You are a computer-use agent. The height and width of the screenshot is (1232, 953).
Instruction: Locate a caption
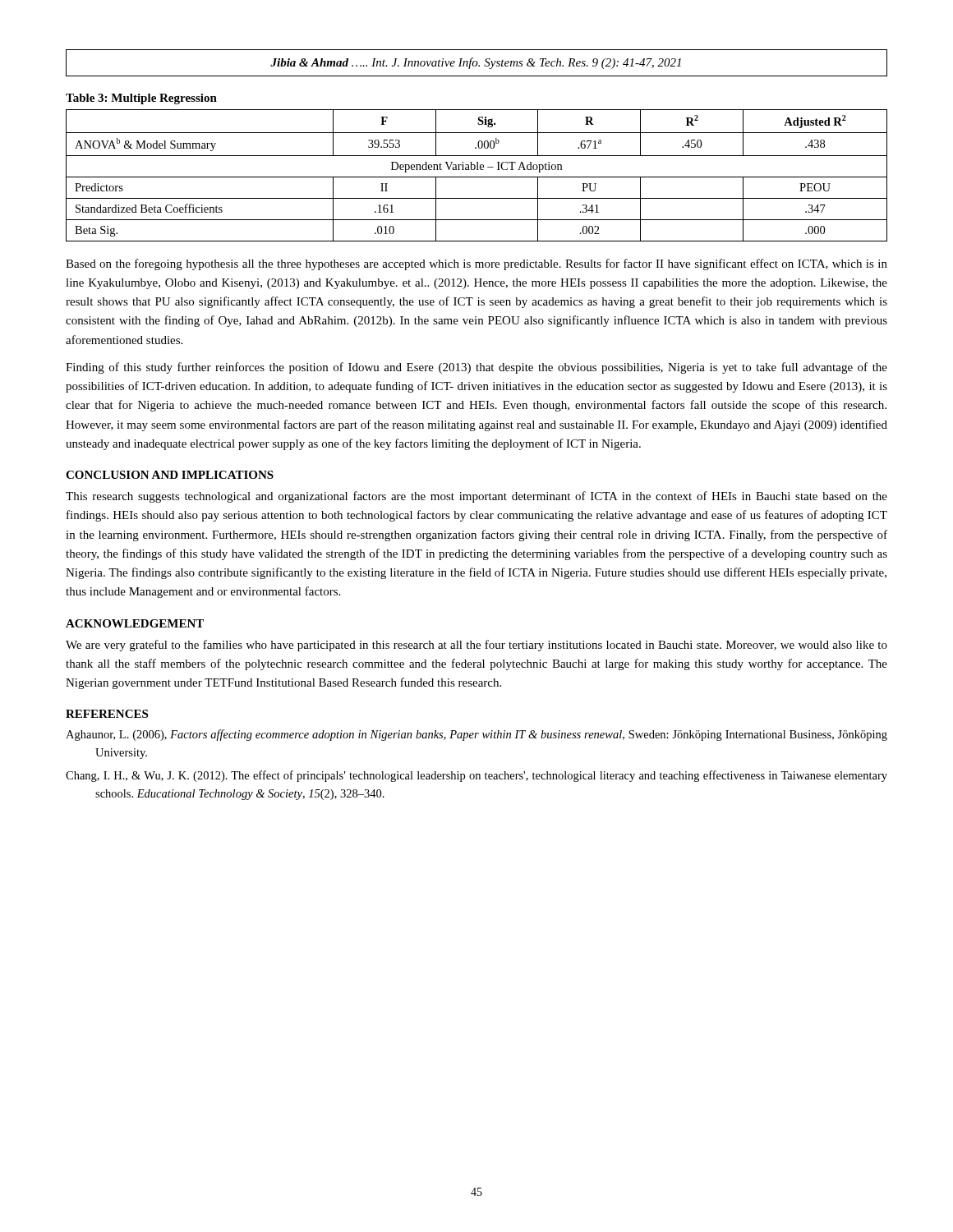coord(141,98)
